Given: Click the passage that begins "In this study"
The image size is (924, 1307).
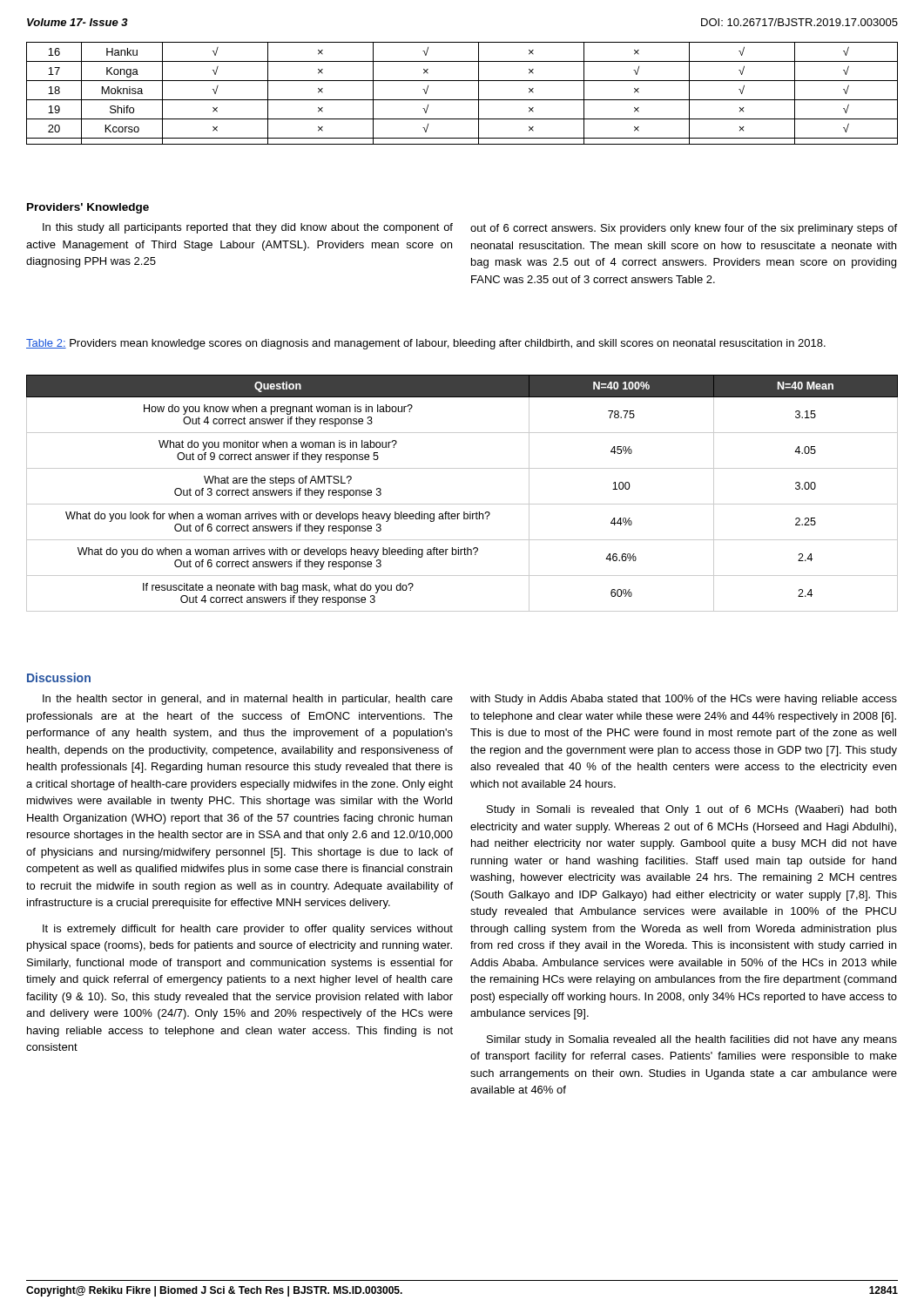Looking at the screenshot, I should pyautogui.click(x=240, y=244).
